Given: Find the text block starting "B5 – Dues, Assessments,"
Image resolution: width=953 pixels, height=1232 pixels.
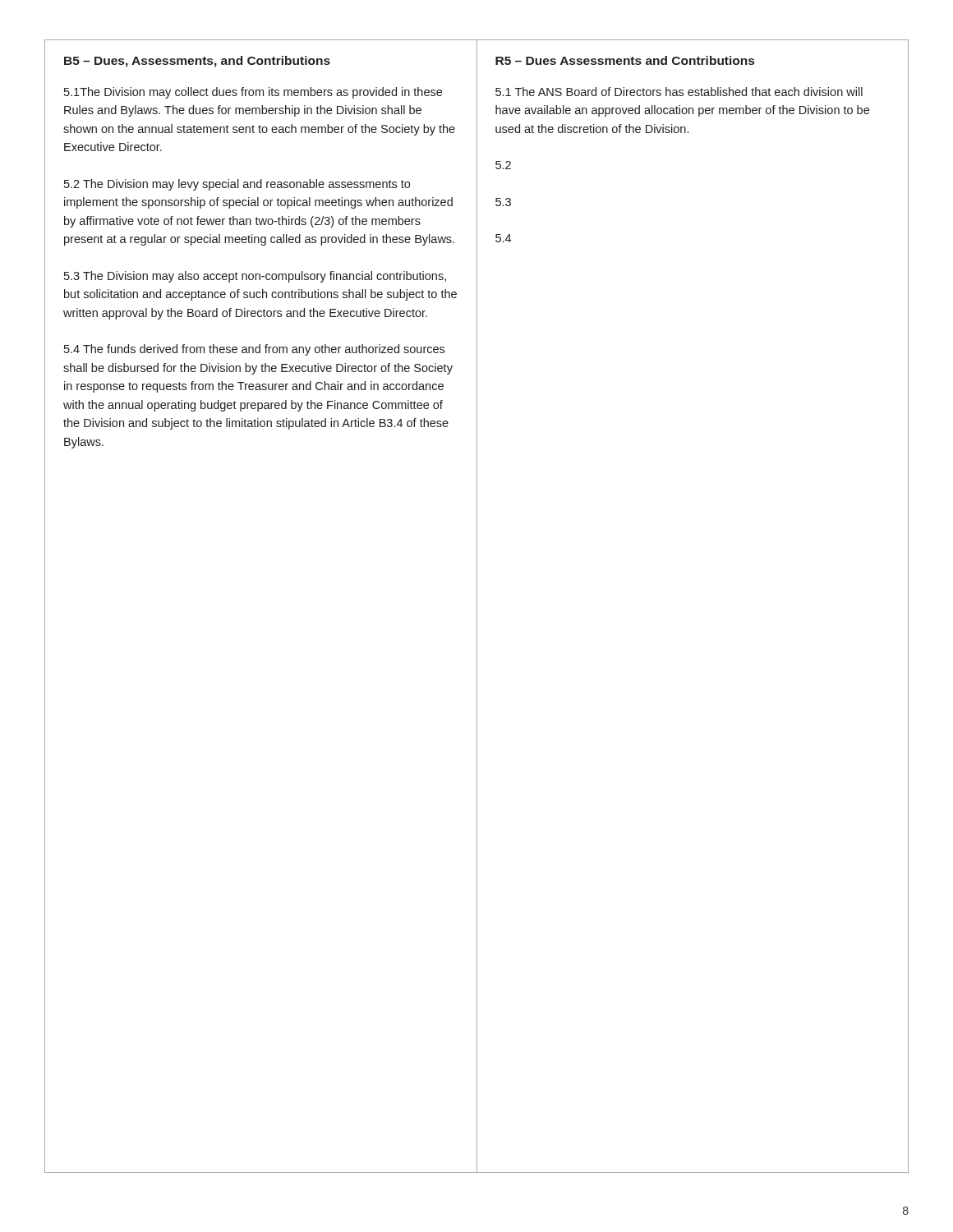Looking at the screenshot, I should pyautogui.click(x=197, y=60).
